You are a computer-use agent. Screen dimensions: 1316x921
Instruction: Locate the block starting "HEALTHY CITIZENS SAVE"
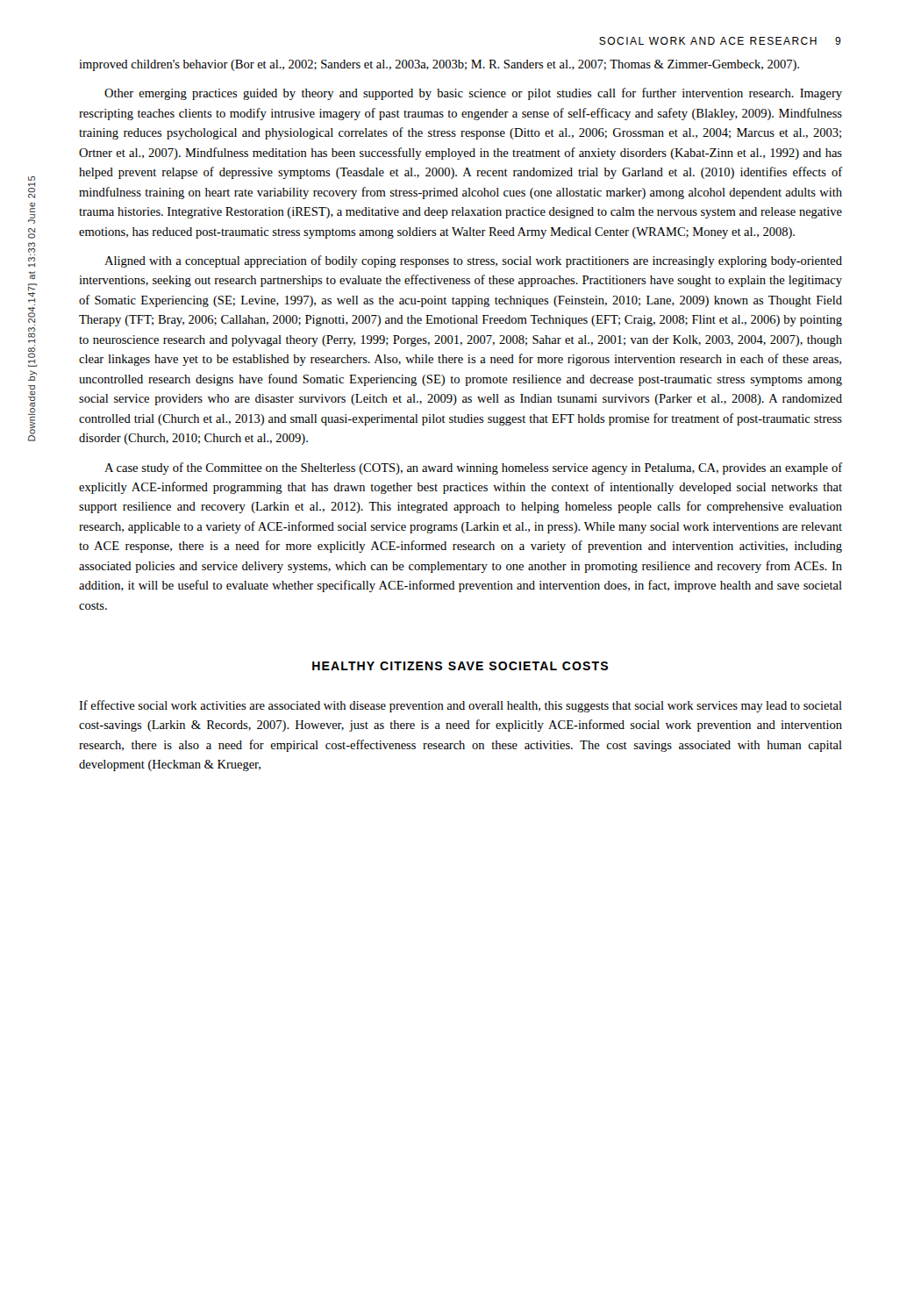pos(460,666)
